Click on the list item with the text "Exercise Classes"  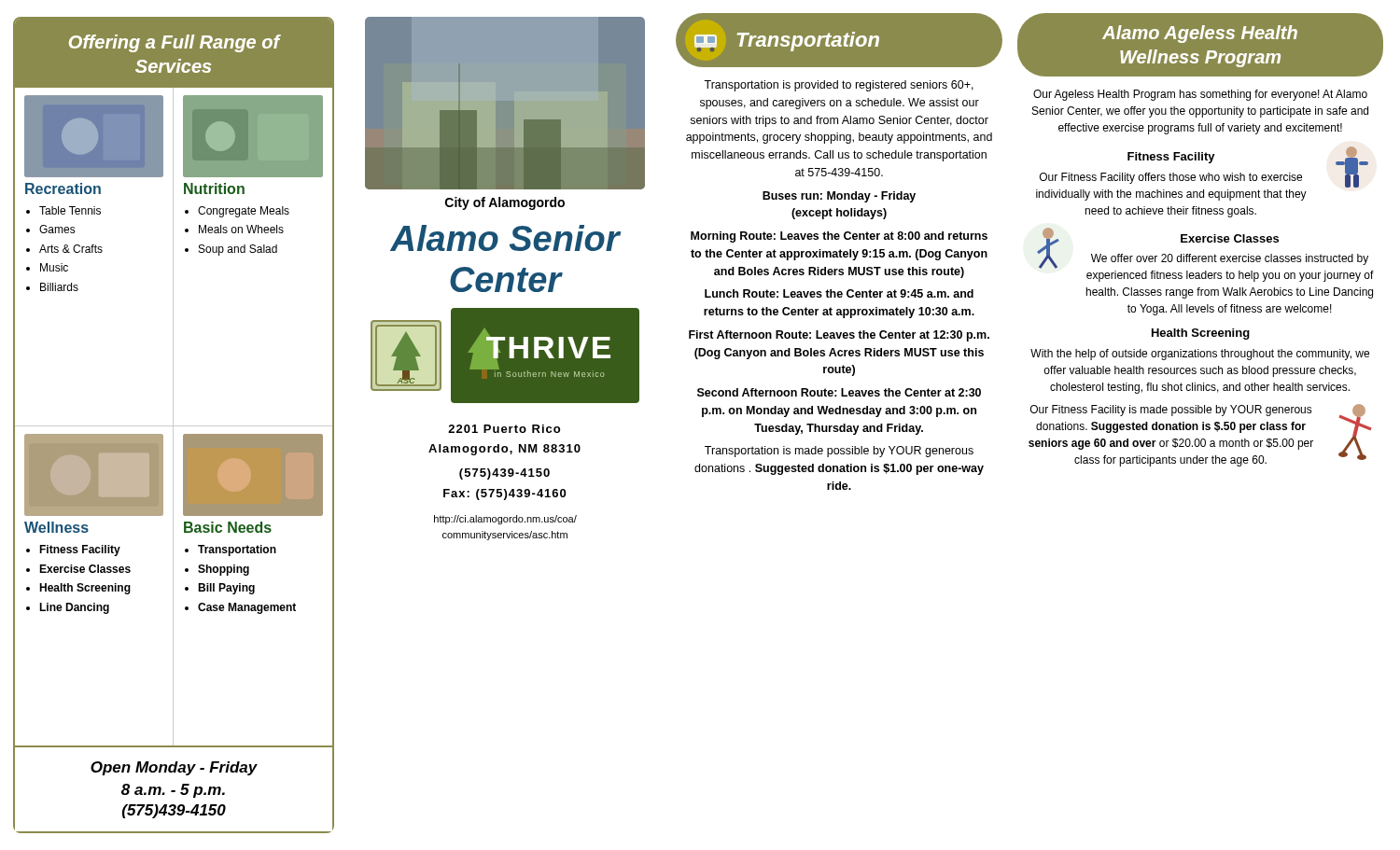85,569
